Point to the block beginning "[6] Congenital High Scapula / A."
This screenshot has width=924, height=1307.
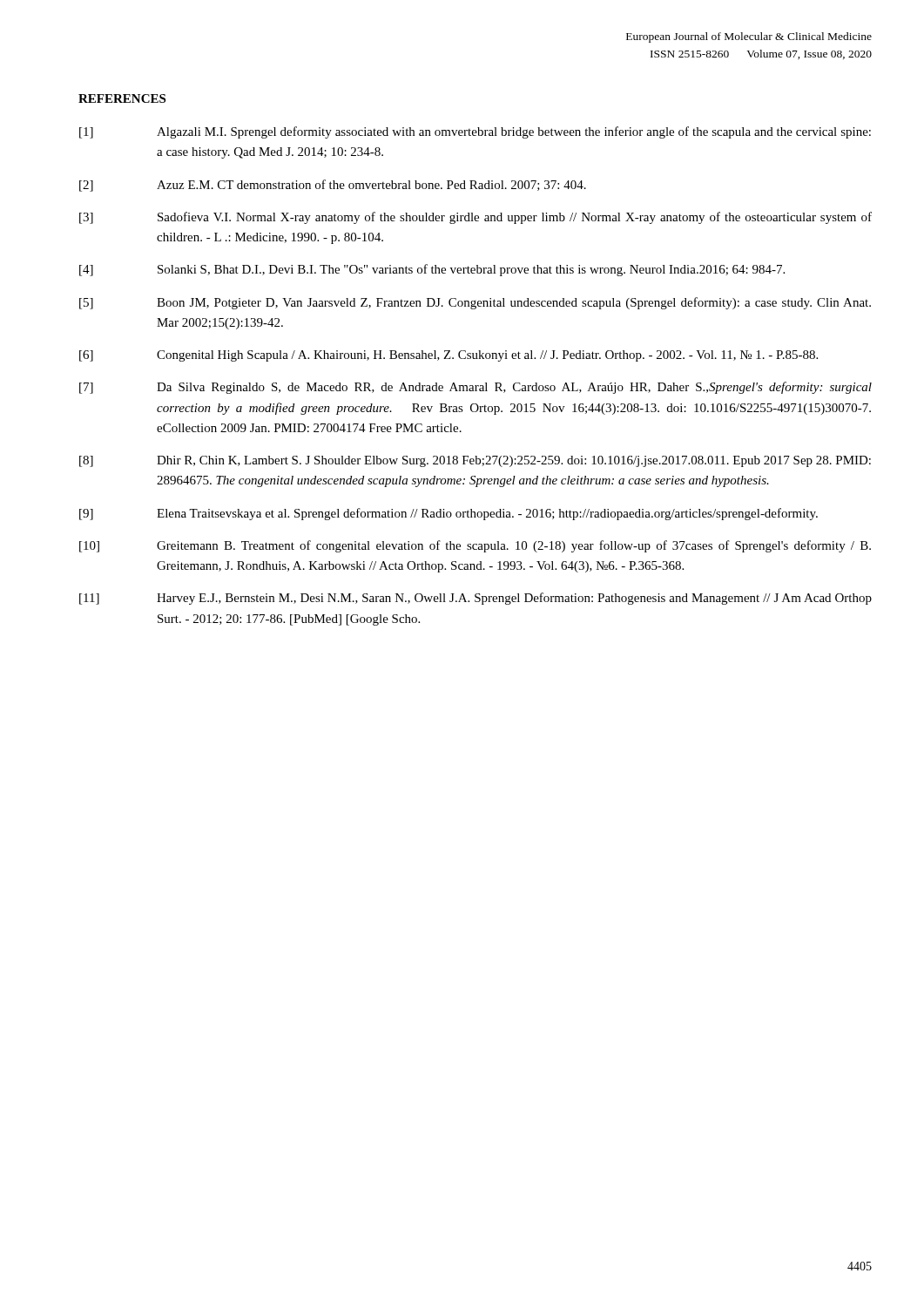pyautogui.click(x=475, y=355)
